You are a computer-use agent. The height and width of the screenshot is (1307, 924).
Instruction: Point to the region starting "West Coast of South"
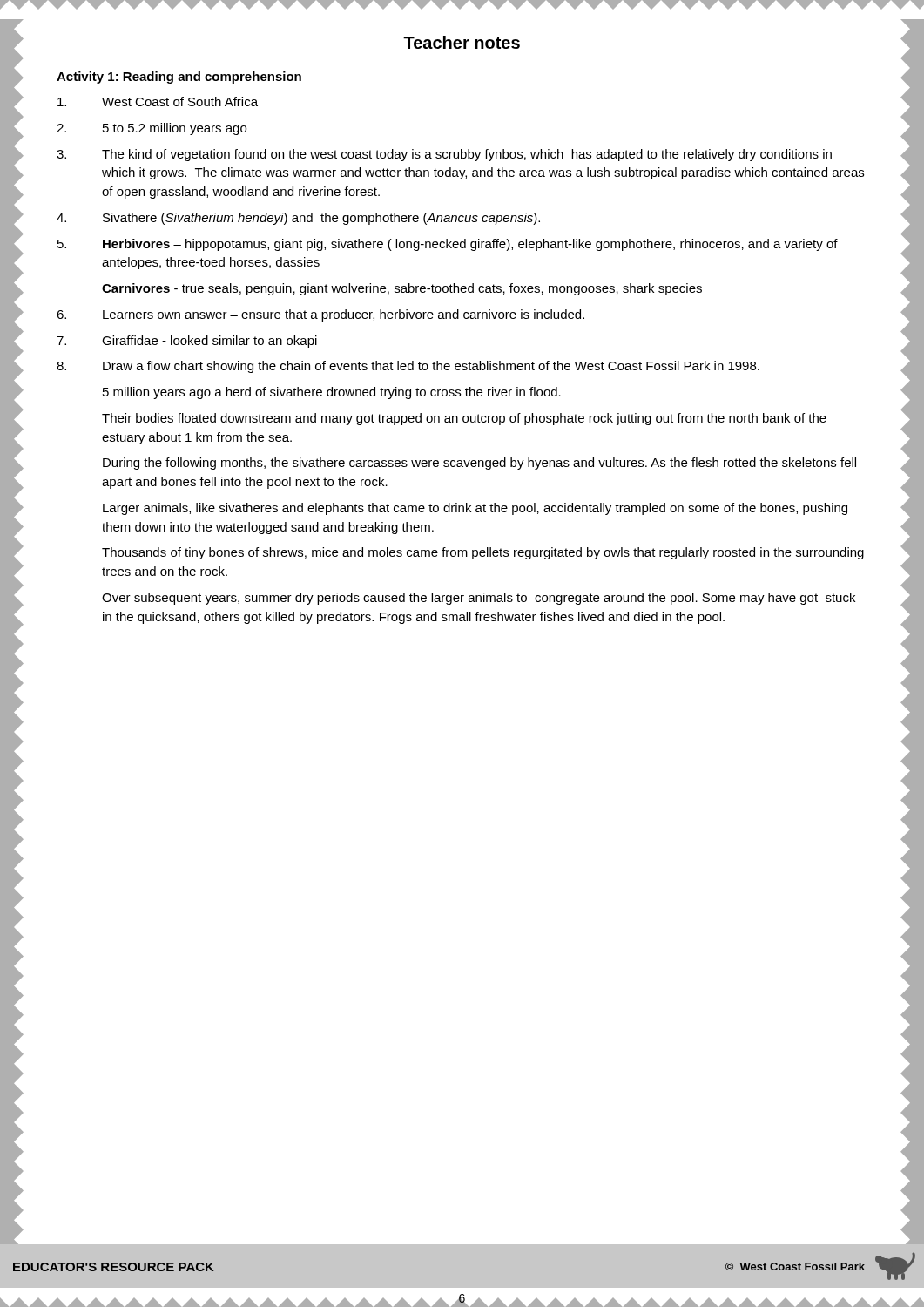(158, 102)
